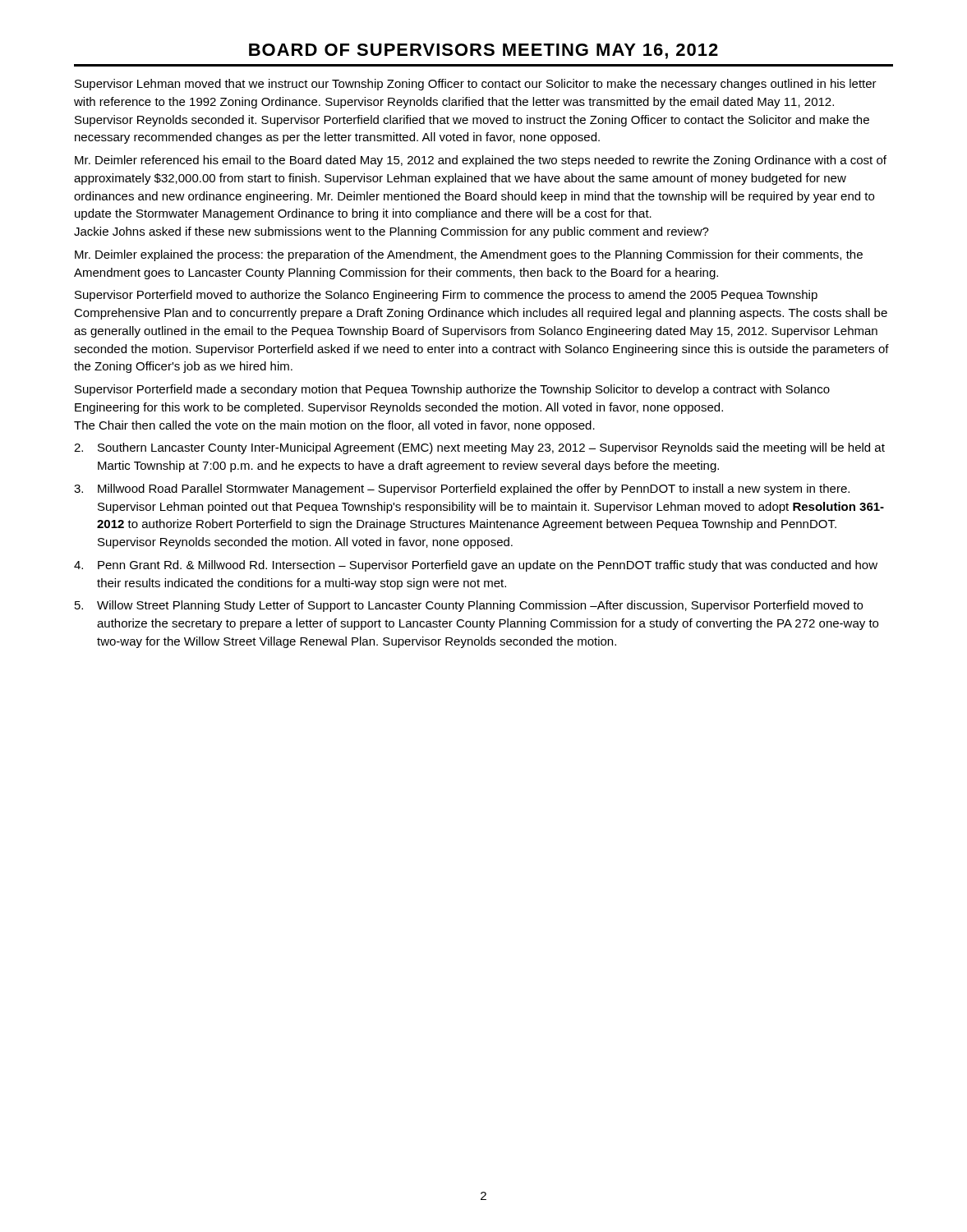Find the text block starting "Mr. Deimler referenced his"
967x1232 pixels.
coord(480,195)
